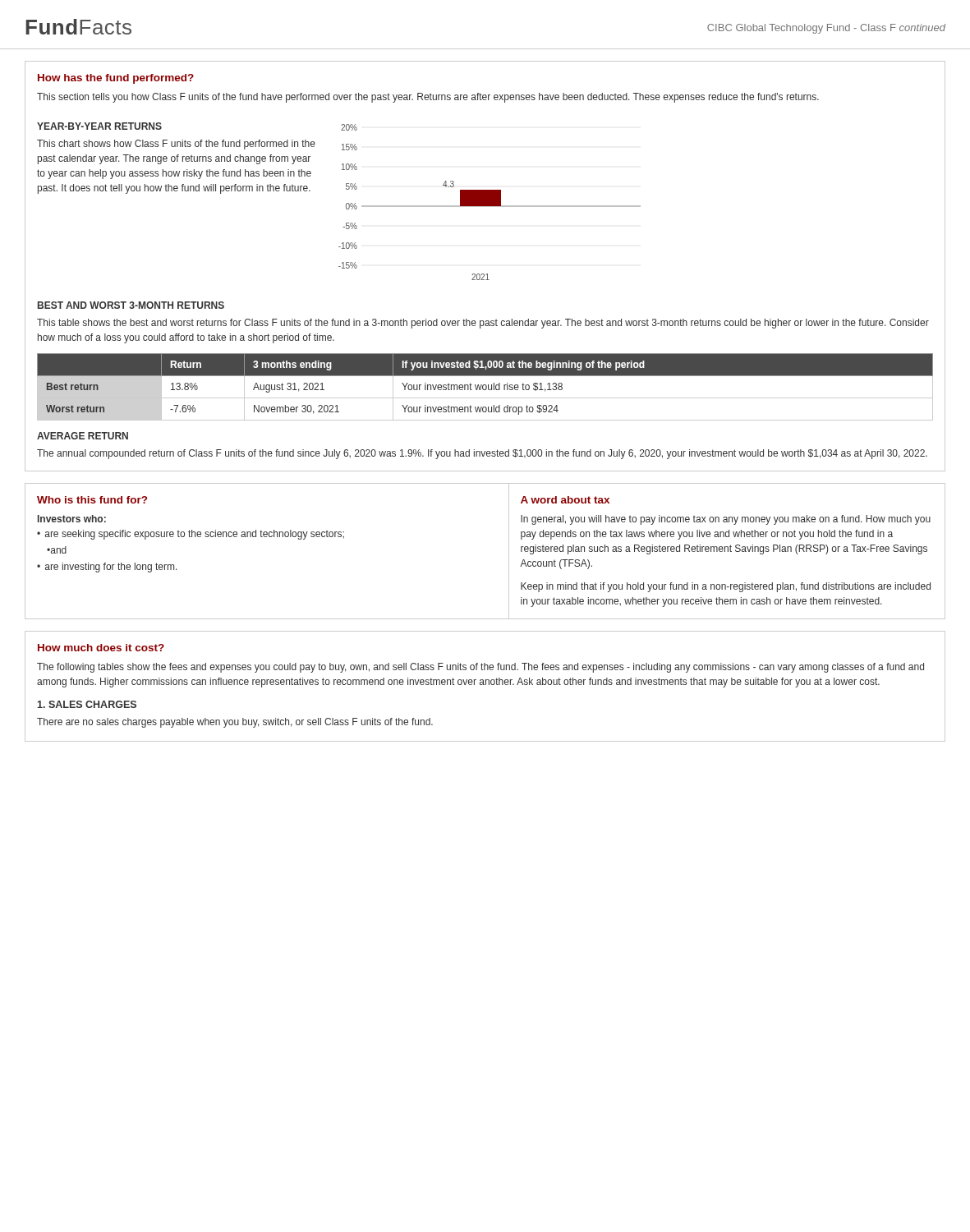Find the block on this page that starts "This table shows the"
Image resolution: width=970 pixels, height=1232 pixels.
[x=483, y=330]
